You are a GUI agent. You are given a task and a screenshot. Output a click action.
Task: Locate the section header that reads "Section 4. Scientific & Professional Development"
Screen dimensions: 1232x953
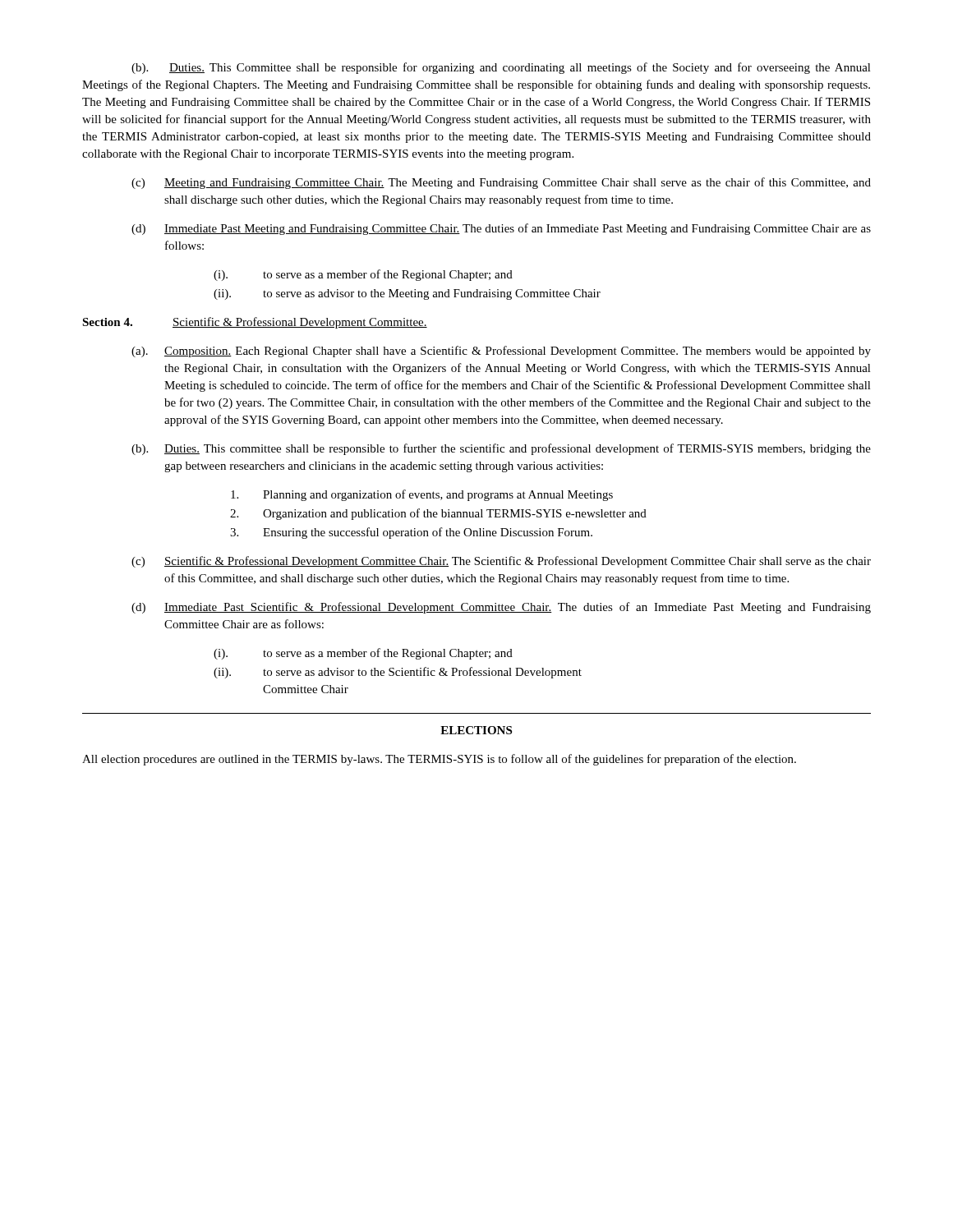pyautogui.click(x=254, y=322)
